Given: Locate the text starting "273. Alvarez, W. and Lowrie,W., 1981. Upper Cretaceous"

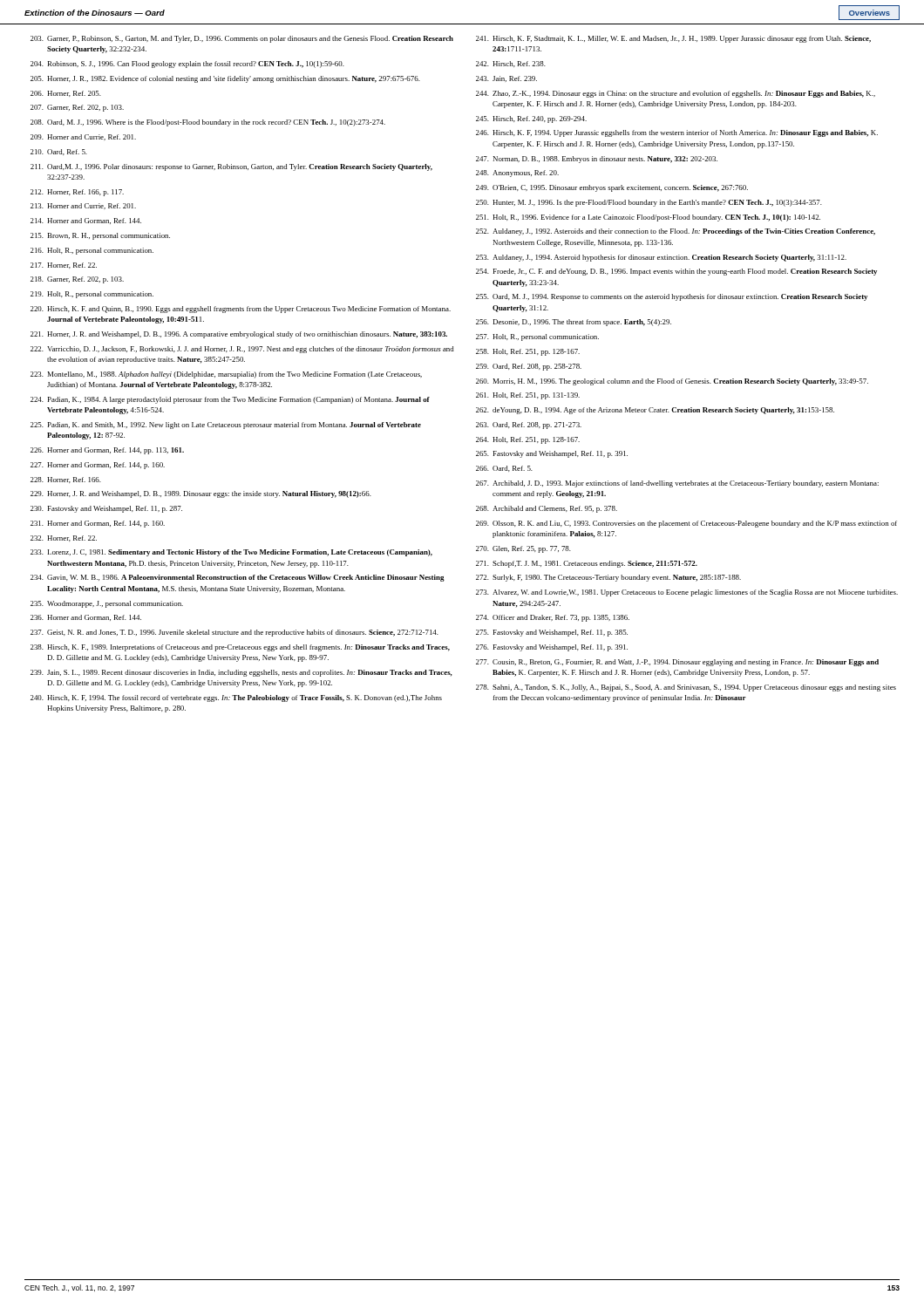Looking at the screenshot, I should pyautogui.click(x=685, y=598).
